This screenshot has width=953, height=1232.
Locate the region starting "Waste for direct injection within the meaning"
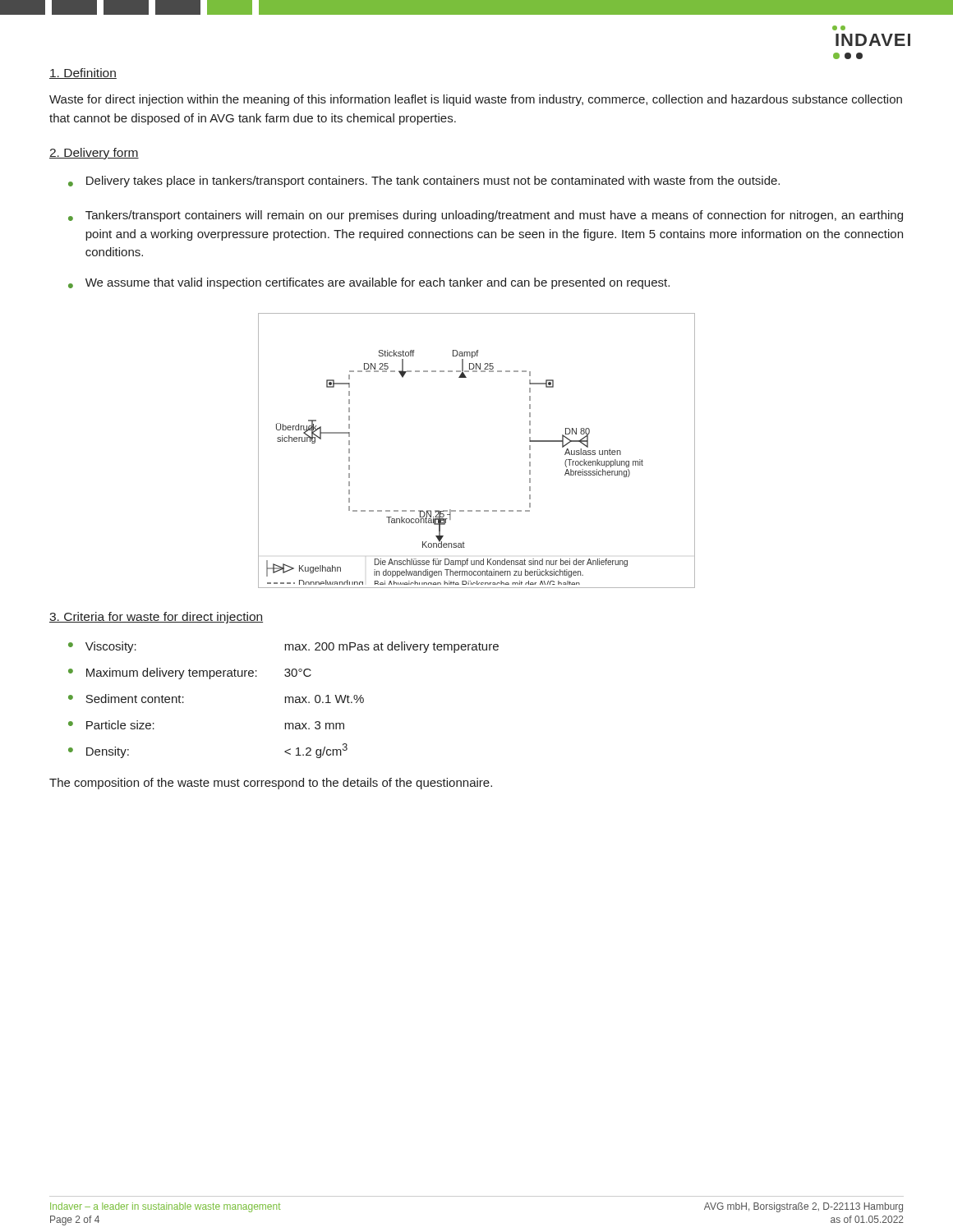pos(476,108)
